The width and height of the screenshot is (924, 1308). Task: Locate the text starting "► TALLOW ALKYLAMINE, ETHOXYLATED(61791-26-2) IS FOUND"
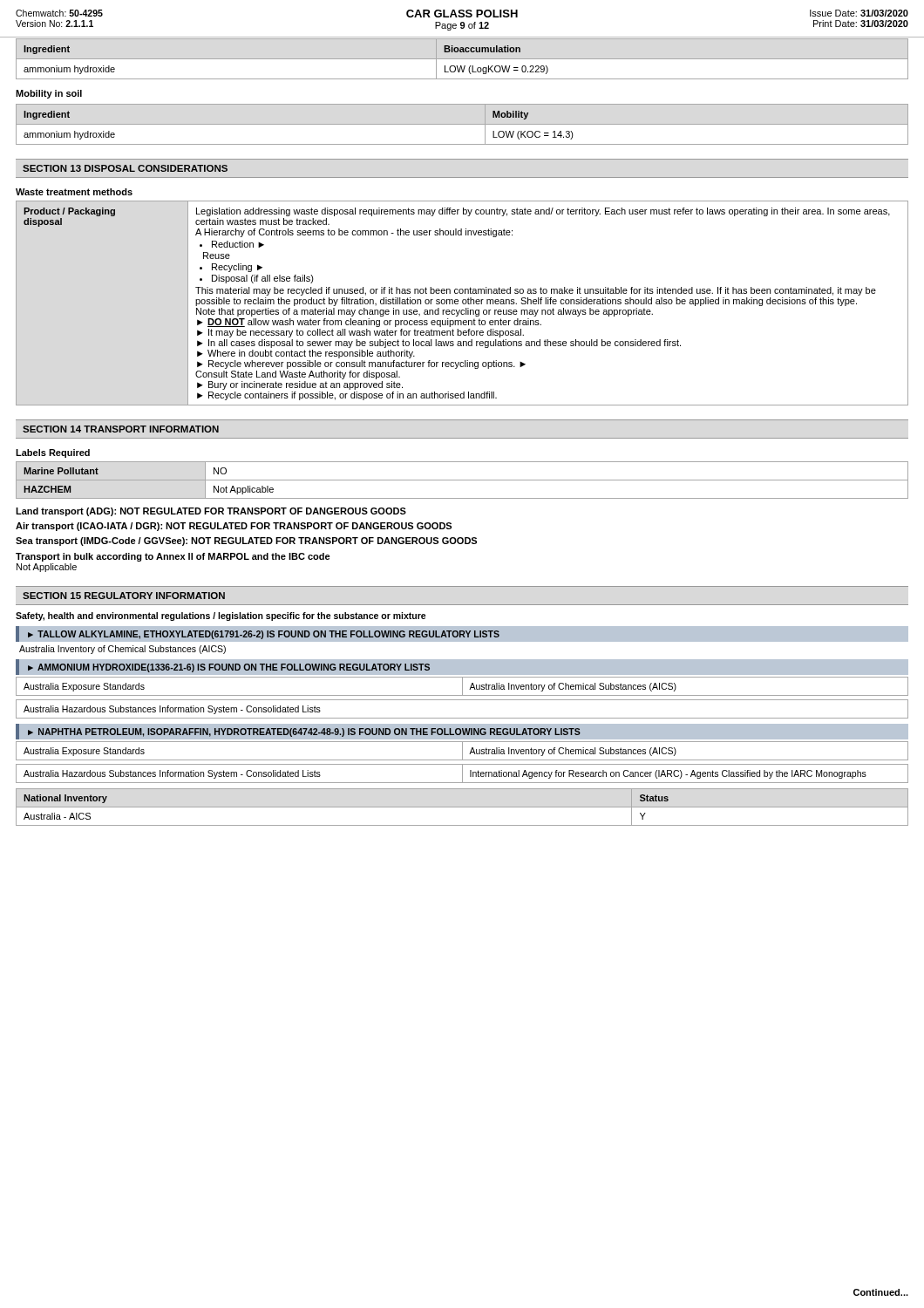point(462,640)
